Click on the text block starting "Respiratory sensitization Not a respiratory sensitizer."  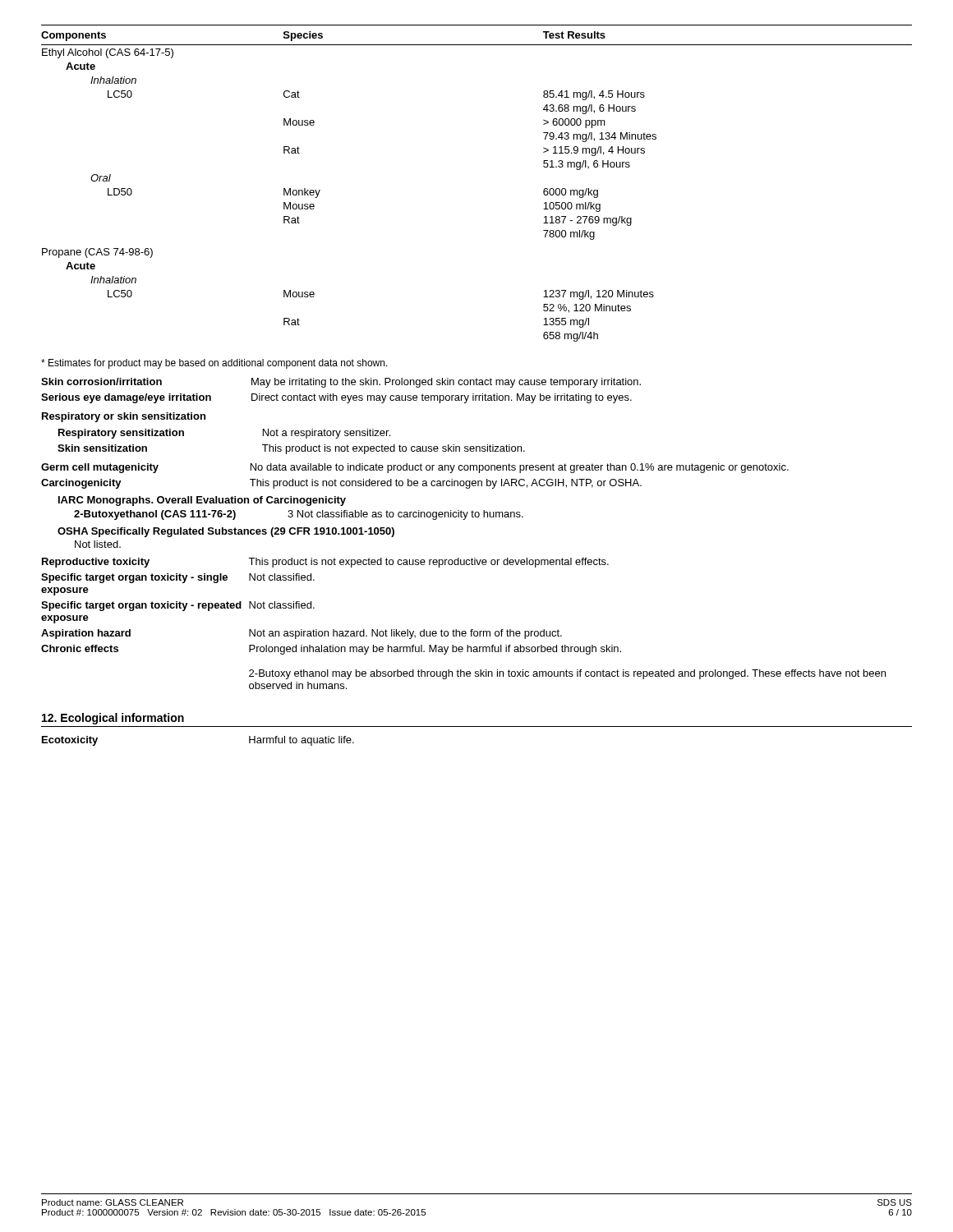click(x=126, y=433)
